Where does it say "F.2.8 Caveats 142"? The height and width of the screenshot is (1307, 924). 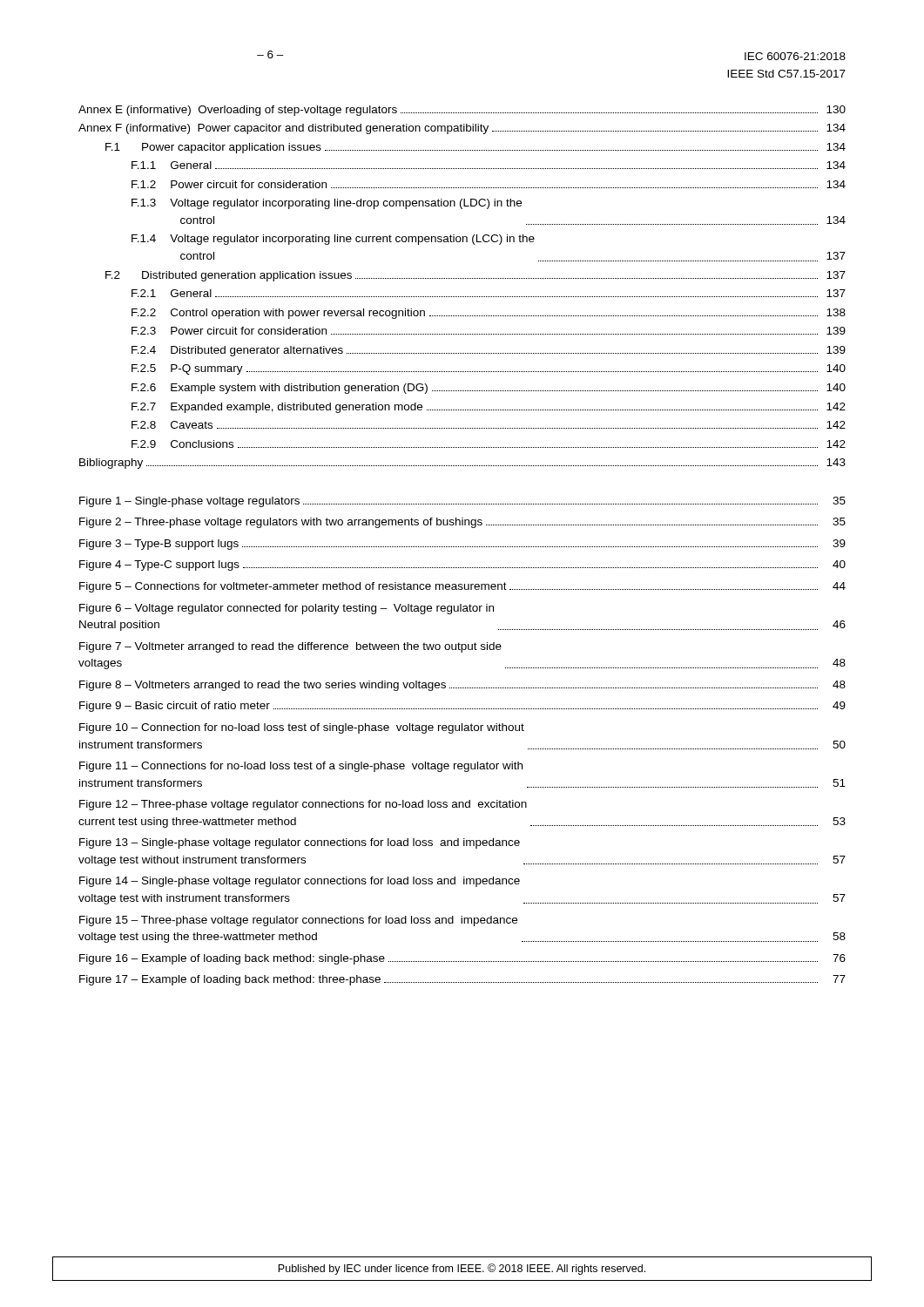point(462,425)
